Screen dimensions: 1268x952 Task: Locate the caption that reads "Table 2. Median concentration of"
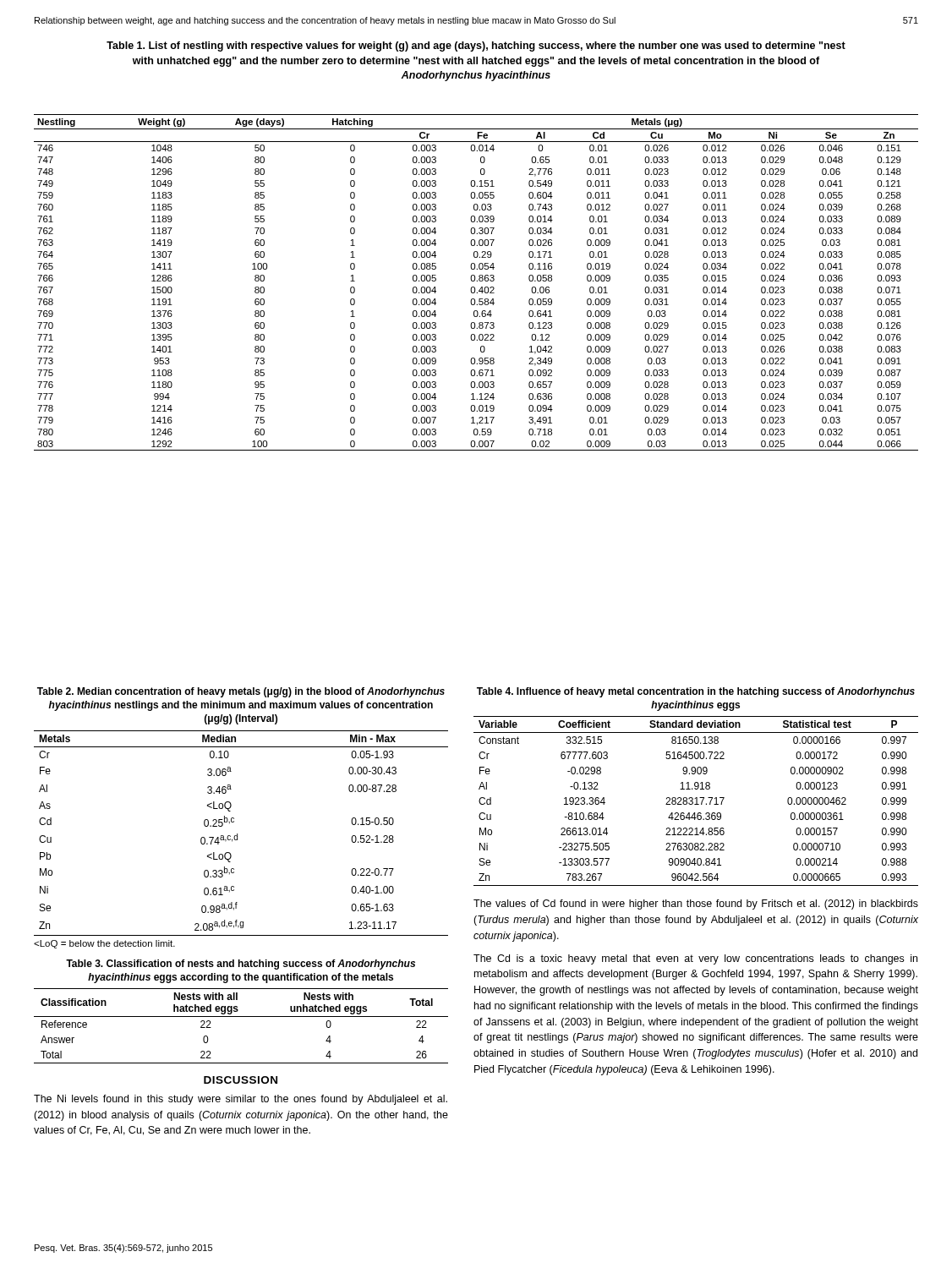(241, 705)
